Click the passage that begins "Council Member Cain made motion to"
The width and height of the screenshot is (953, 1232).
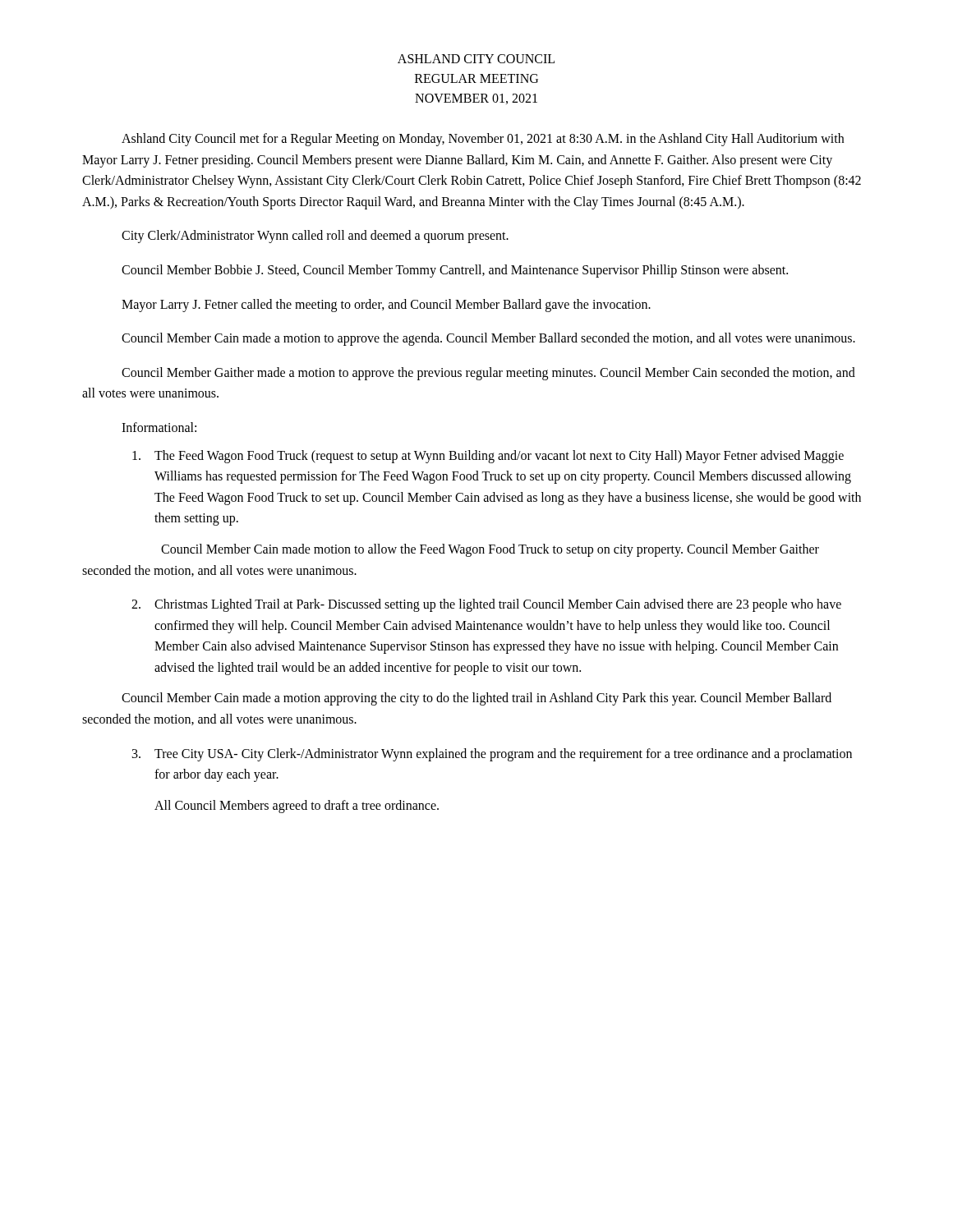tap(451, 559)
